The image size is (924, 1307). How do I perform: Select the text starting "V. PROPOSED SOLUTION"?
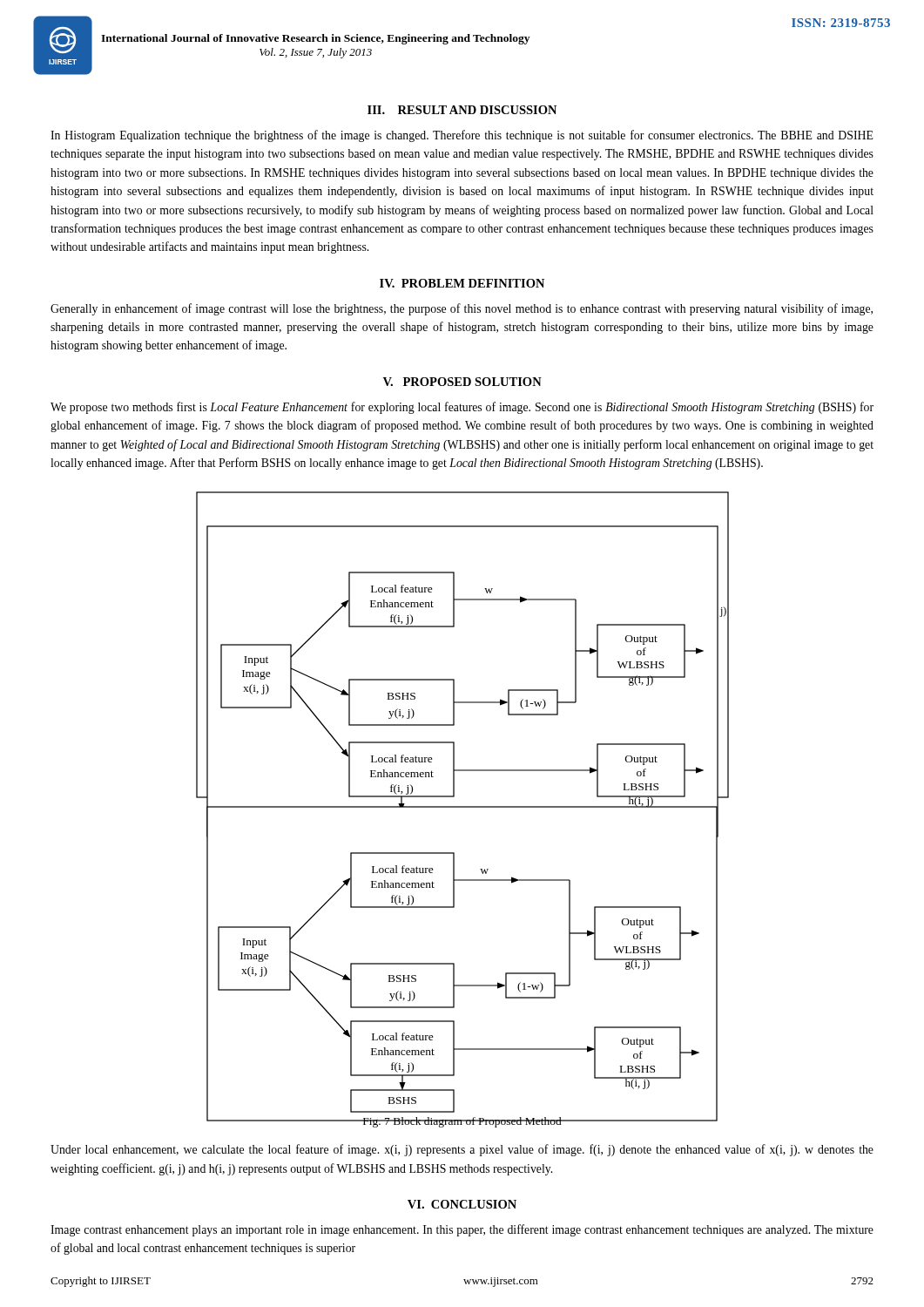click(462, 381)
